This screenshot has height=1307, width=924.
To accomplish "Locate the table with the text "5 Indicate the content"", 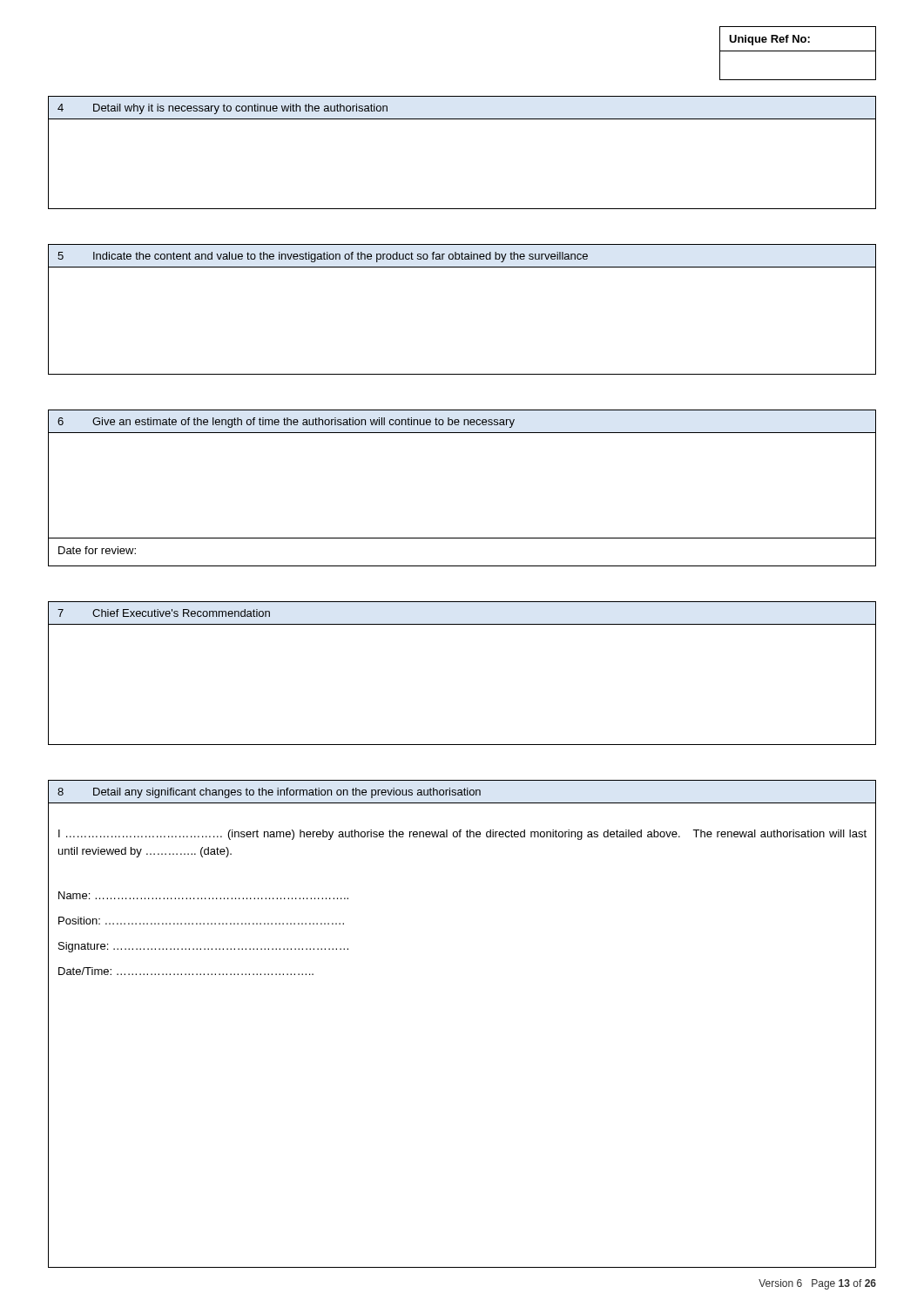I will [x=462, y=309].
